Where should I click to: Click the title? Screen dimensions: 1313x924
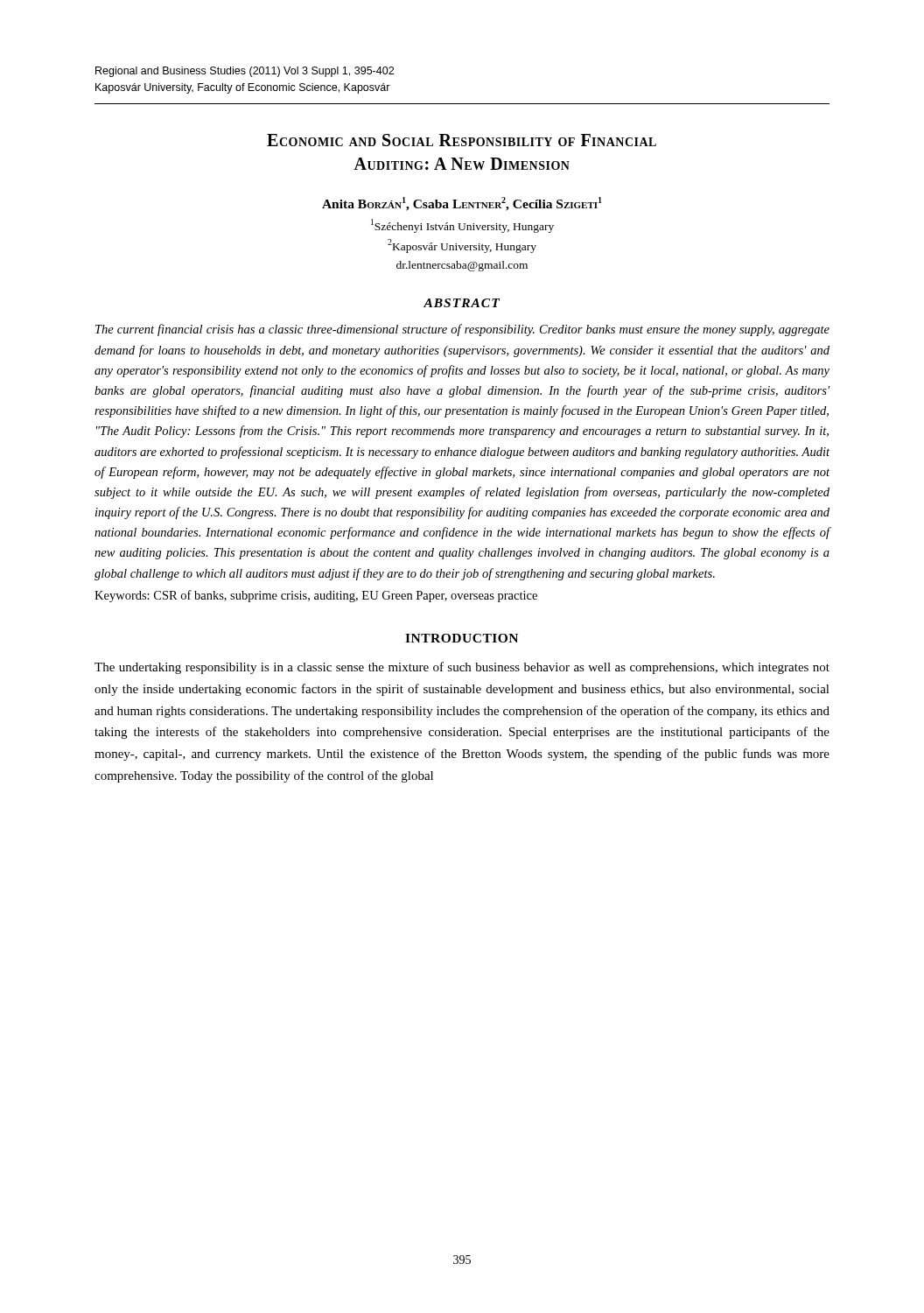click(462, 152)
